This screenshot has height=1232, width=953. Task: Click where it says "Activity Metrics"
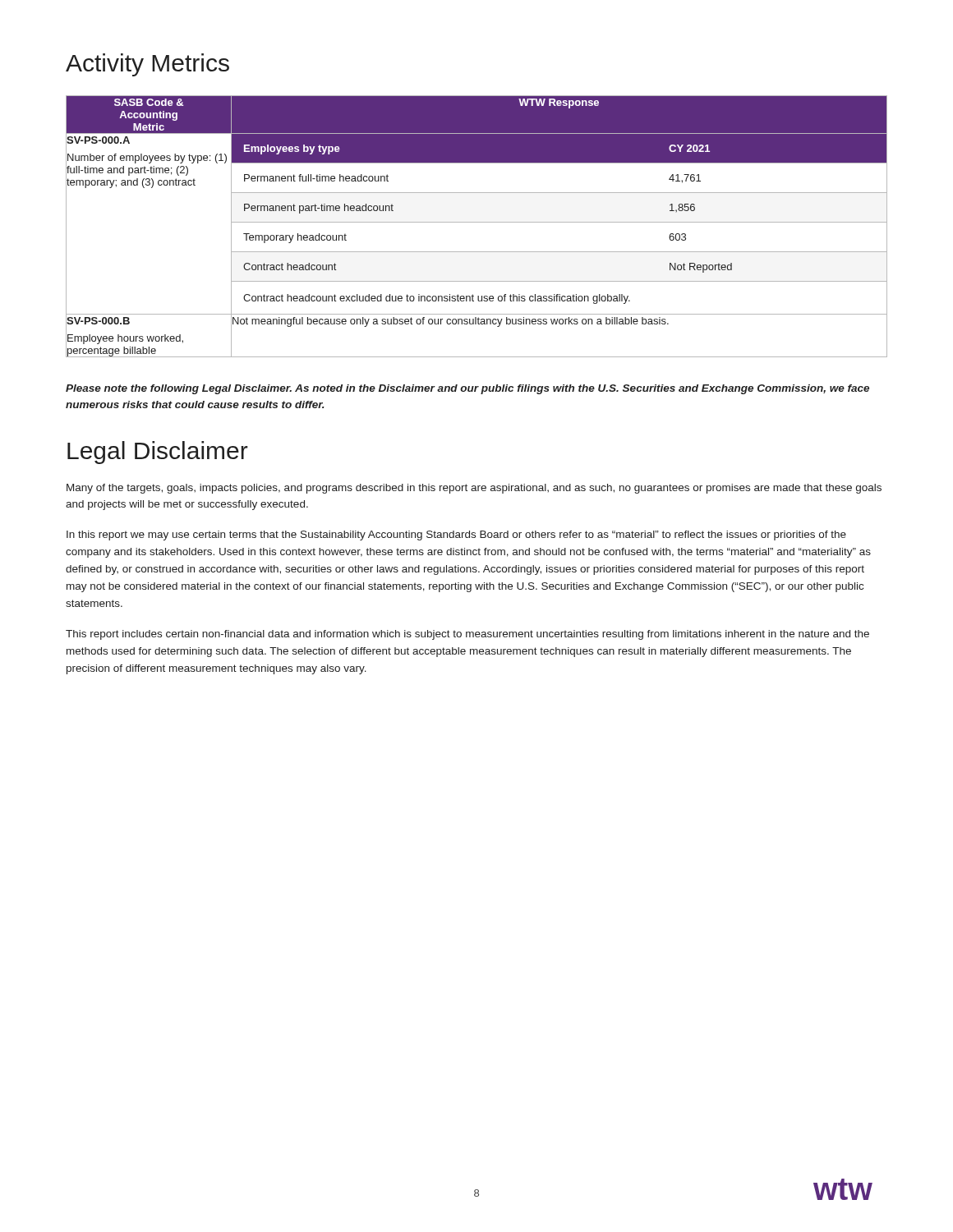click(x=148, y=63)
